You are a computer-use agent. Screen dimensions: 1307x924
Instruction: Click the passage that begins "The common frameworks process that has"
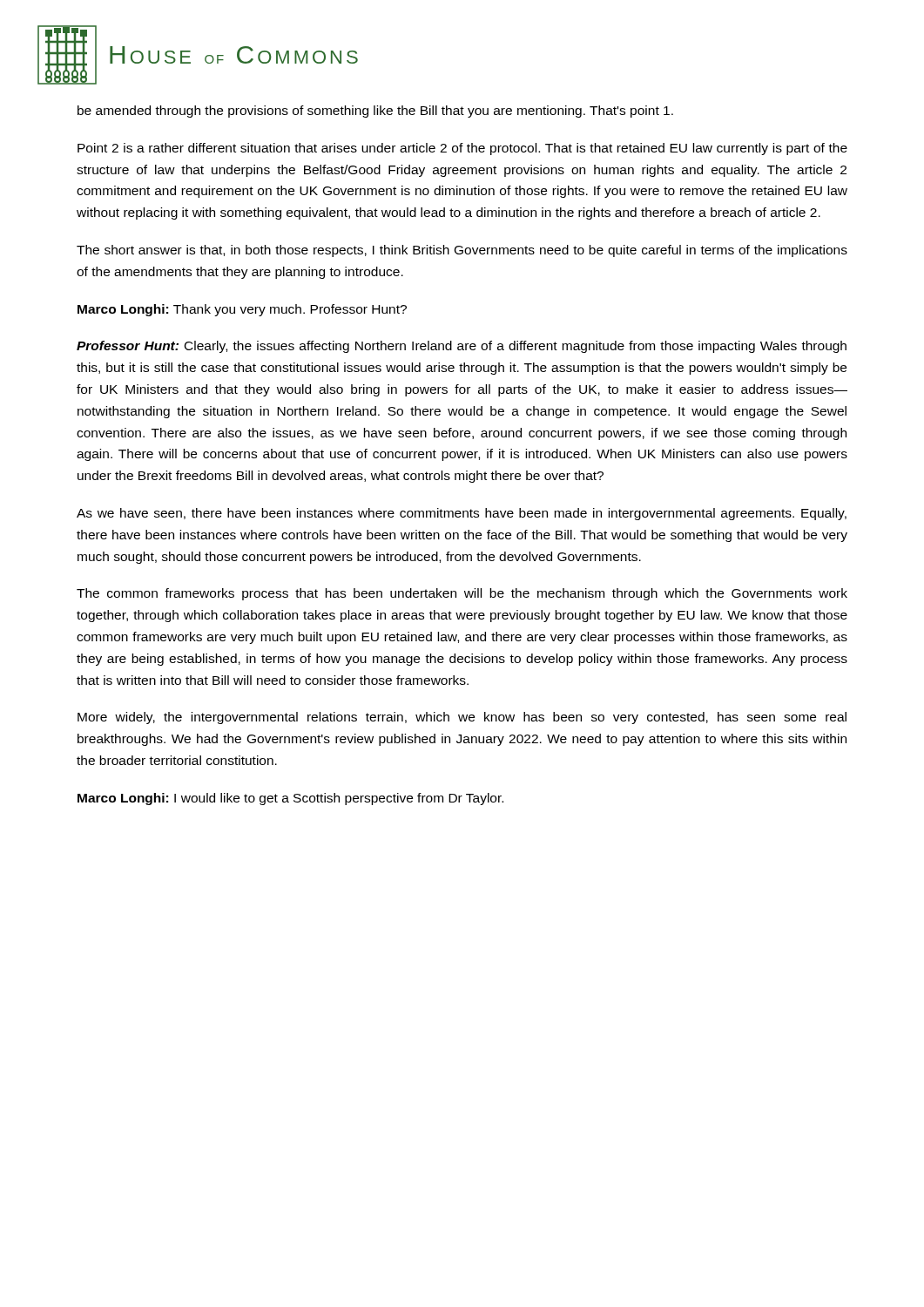point(462,636)
